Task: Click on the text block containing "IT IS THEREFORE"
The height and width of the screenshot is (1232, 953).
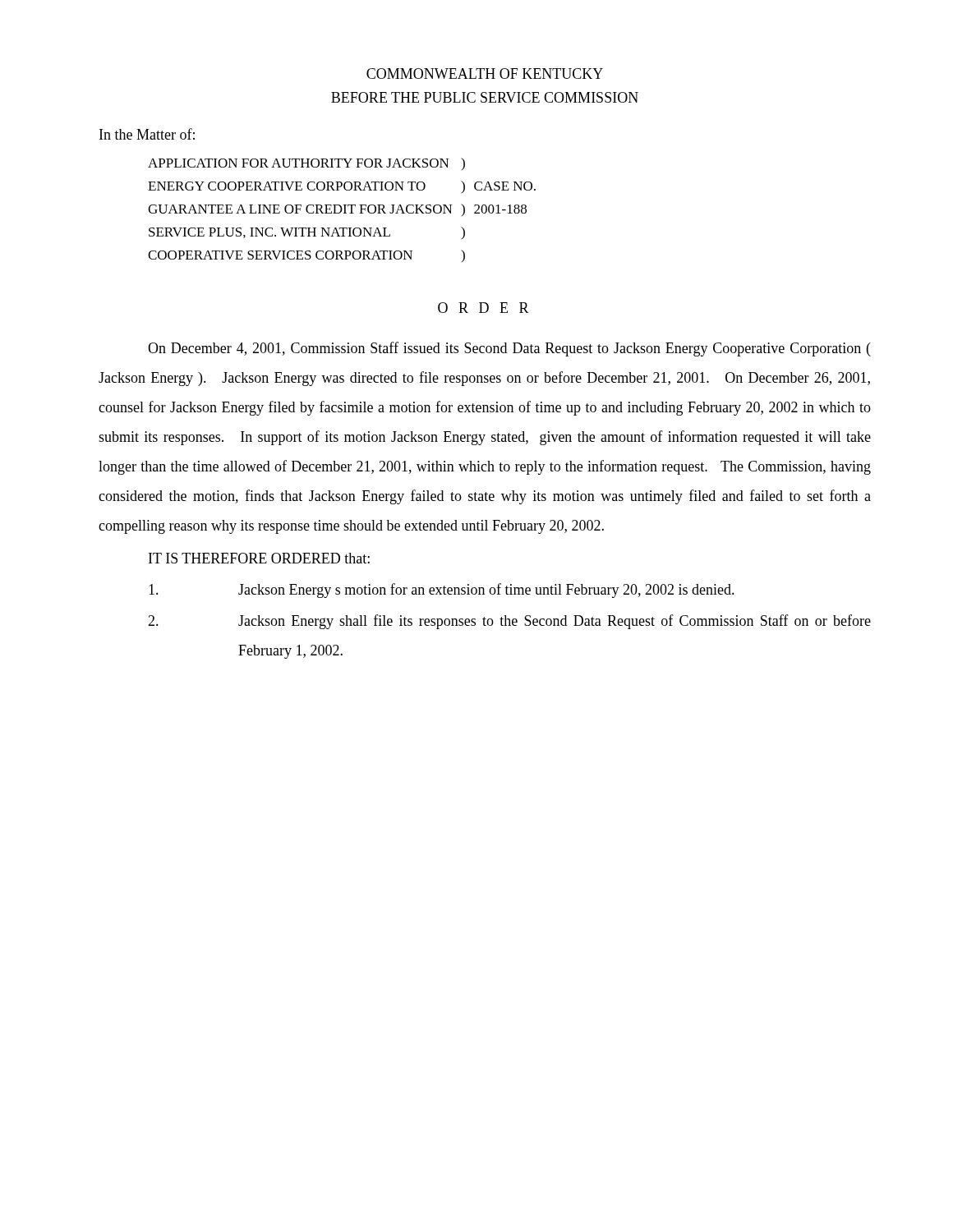Action: pos(259,559)
